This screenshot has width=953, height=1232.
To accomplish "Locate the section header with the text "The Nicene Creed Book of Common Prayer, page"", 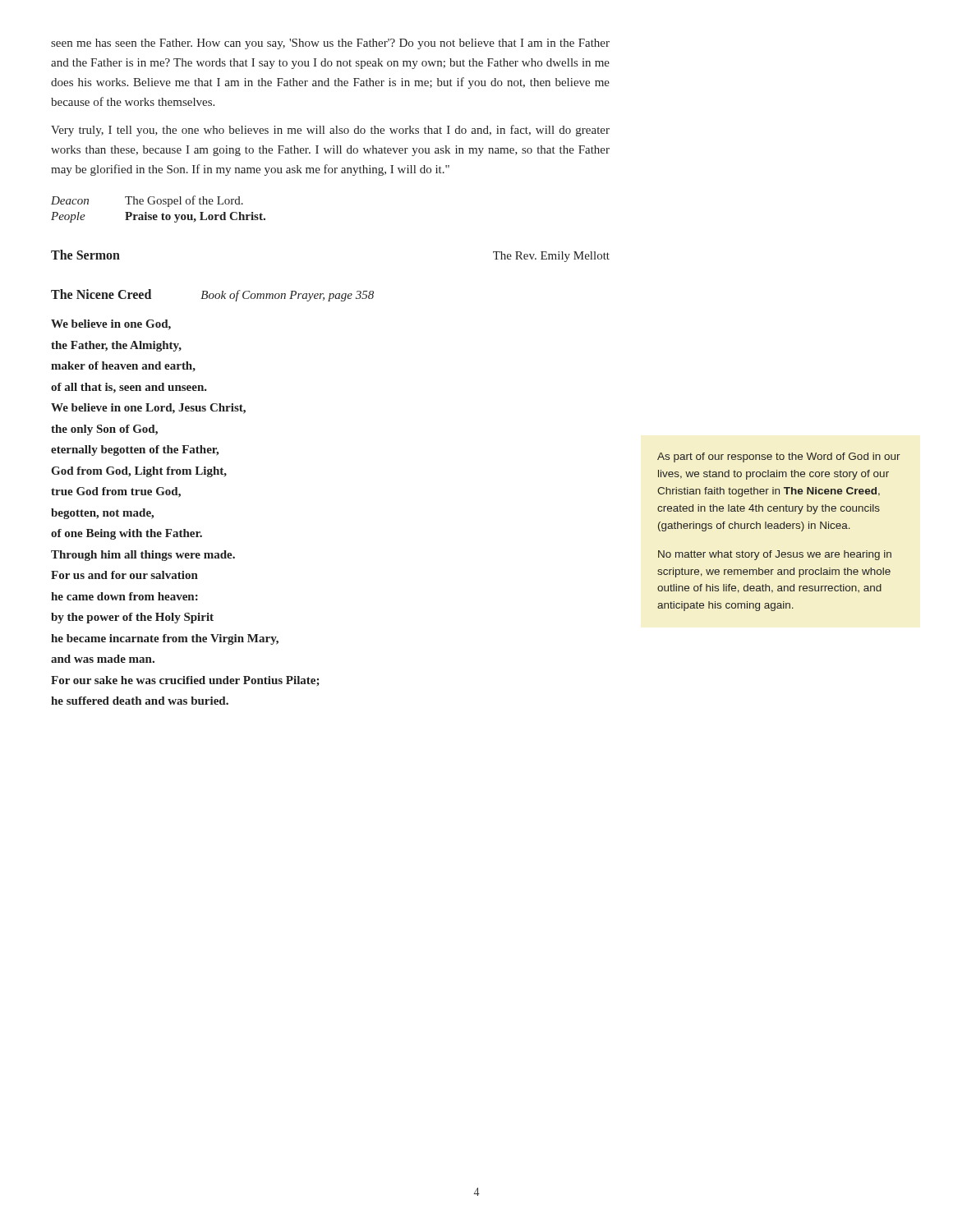I will [x=212, y=295].
